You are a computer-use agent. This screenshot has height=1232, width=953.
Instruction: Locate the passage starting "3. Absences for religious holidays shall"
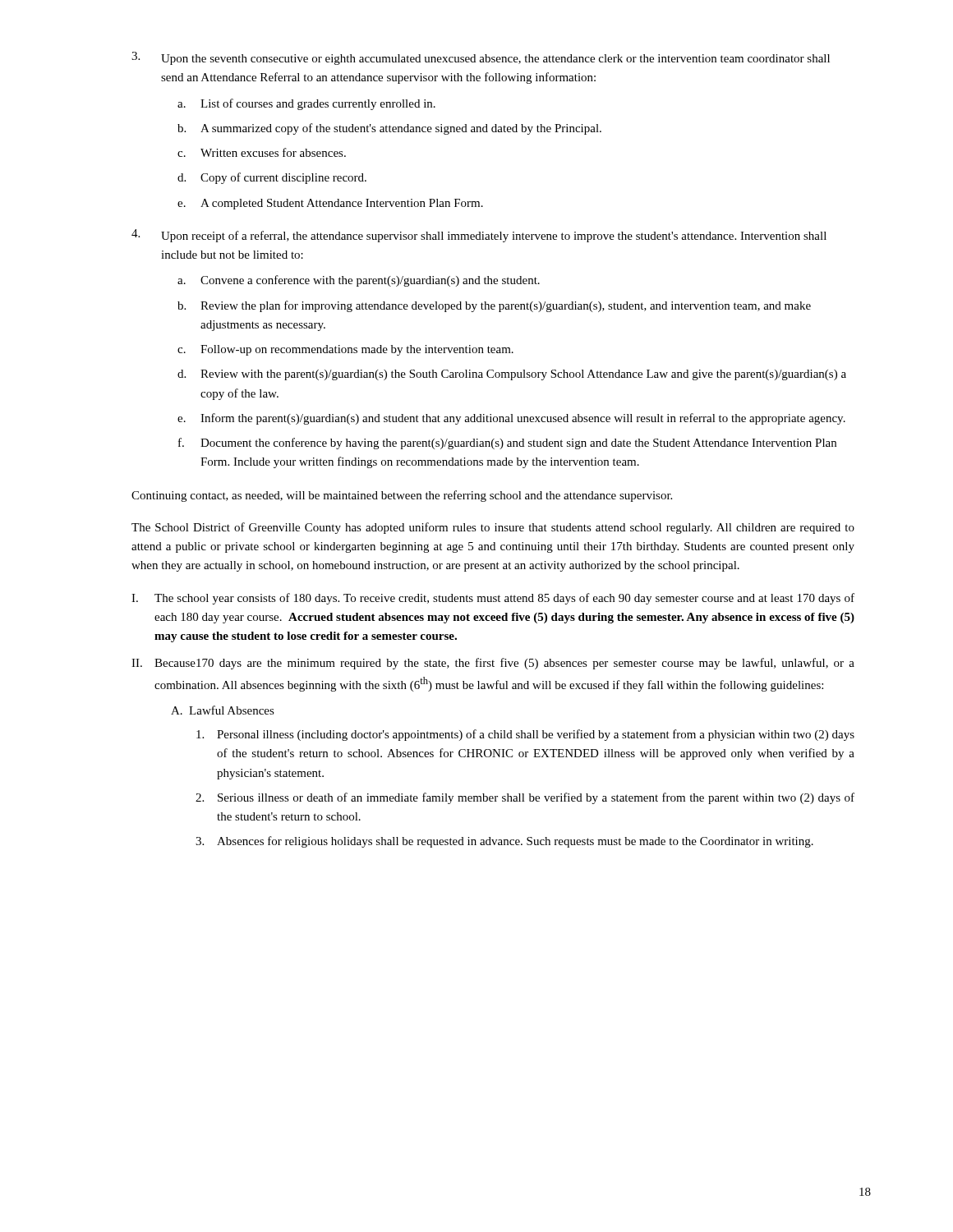click(525, 842)
